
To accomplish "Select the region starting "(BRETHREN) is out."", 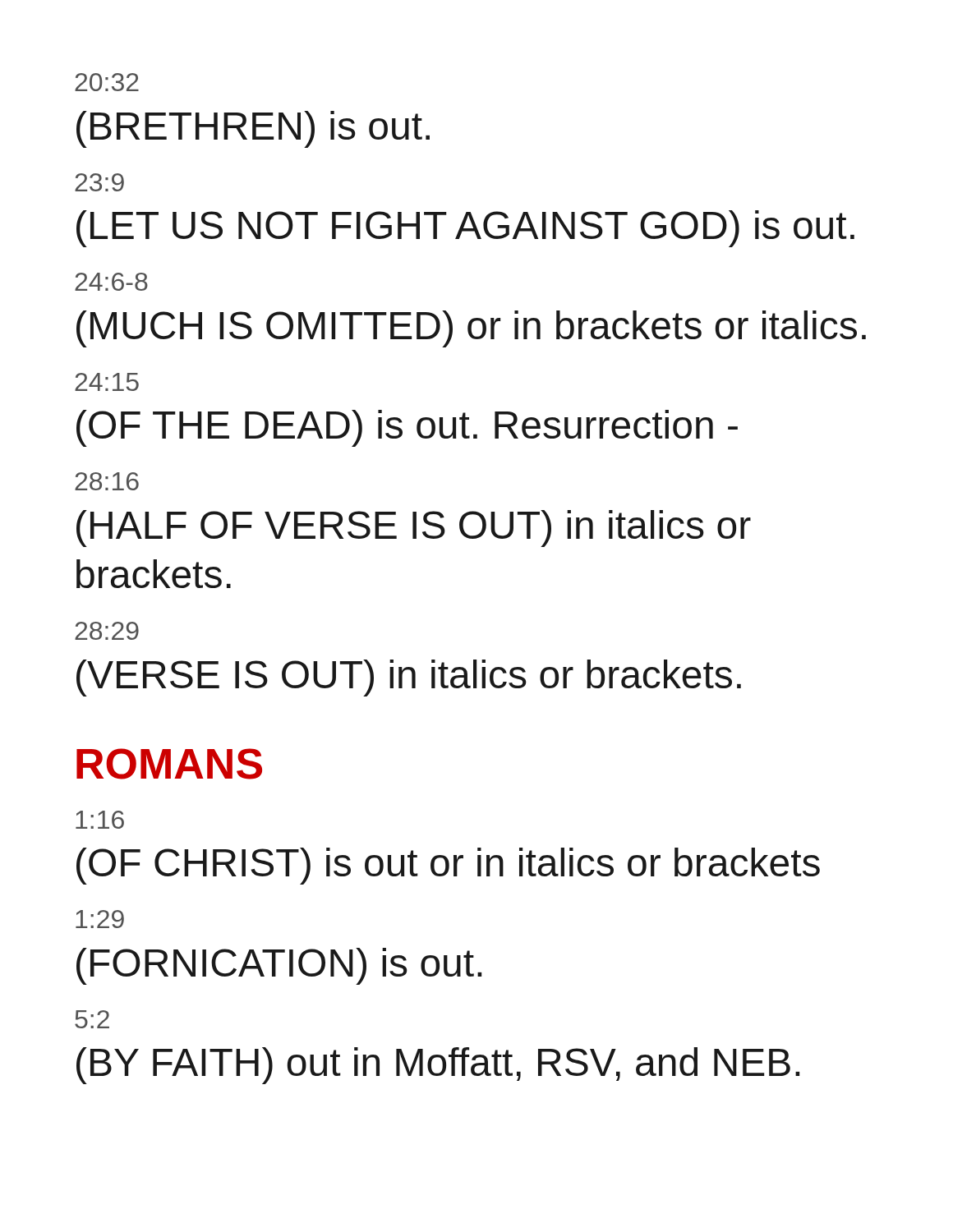I will pos(254,126).
